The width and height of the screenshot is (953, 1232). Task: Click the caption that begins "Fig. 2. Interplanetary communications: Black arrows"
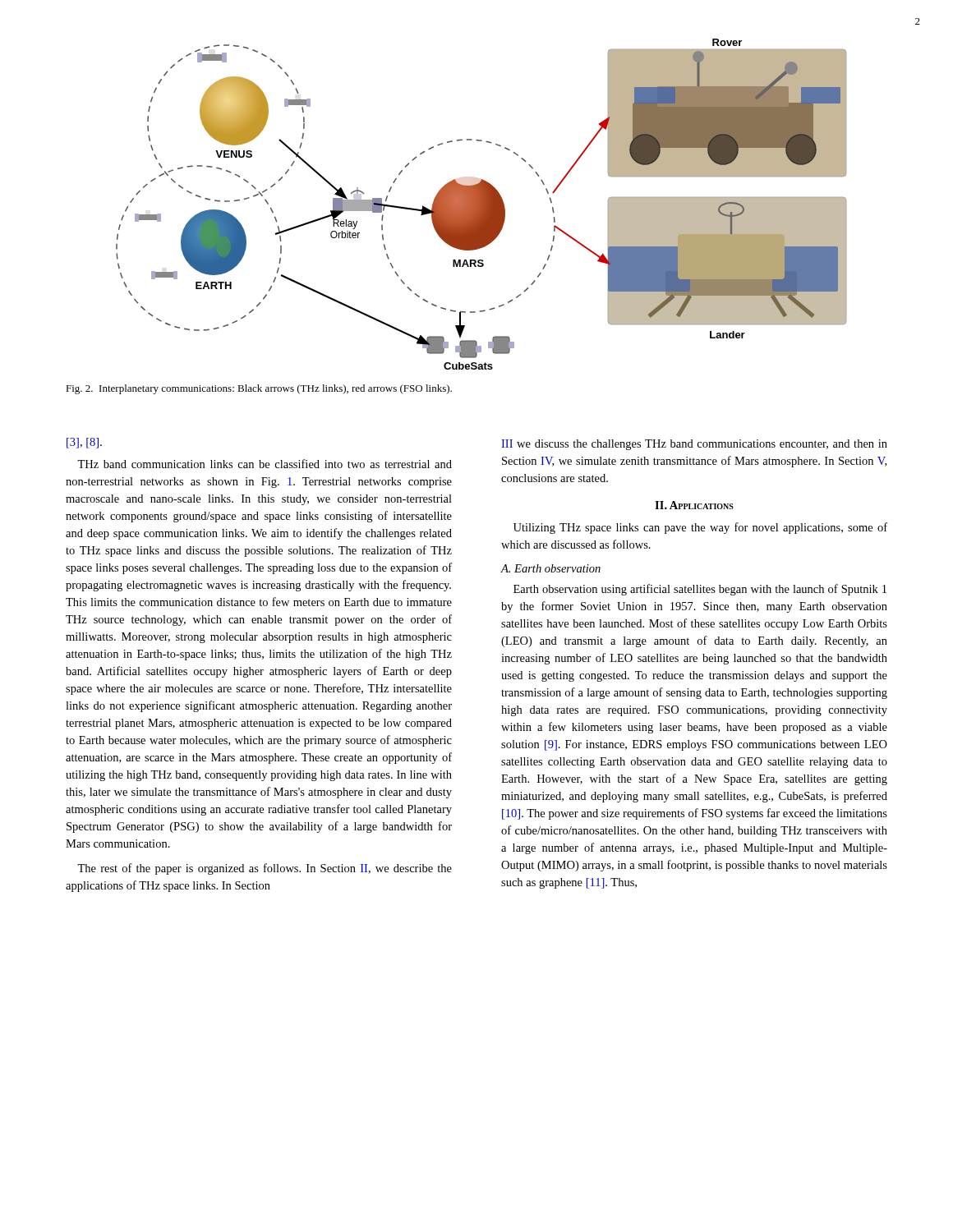tap(259, 388)
